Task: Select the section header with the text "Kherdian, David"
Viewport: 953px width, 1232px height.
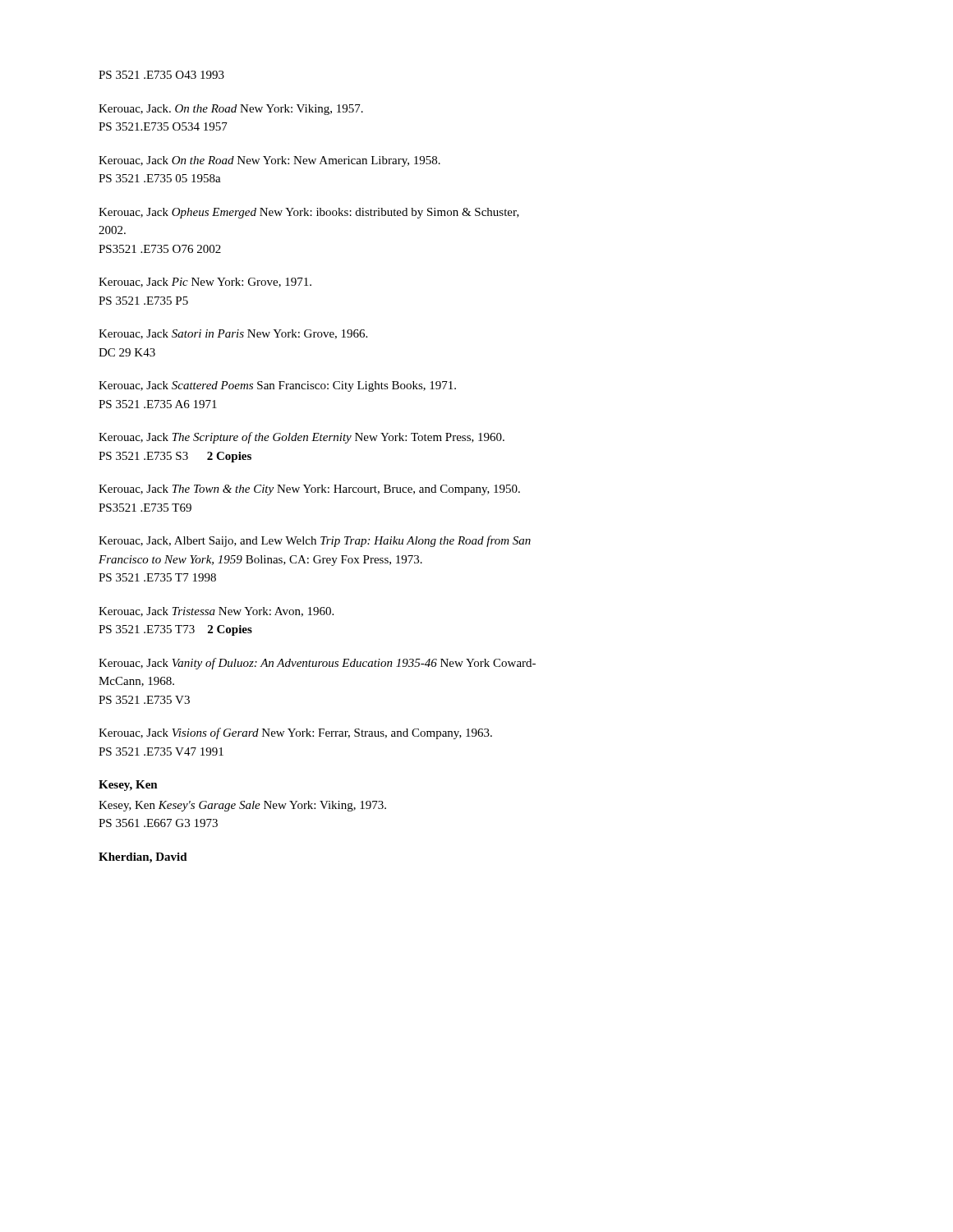Action: 143,856
